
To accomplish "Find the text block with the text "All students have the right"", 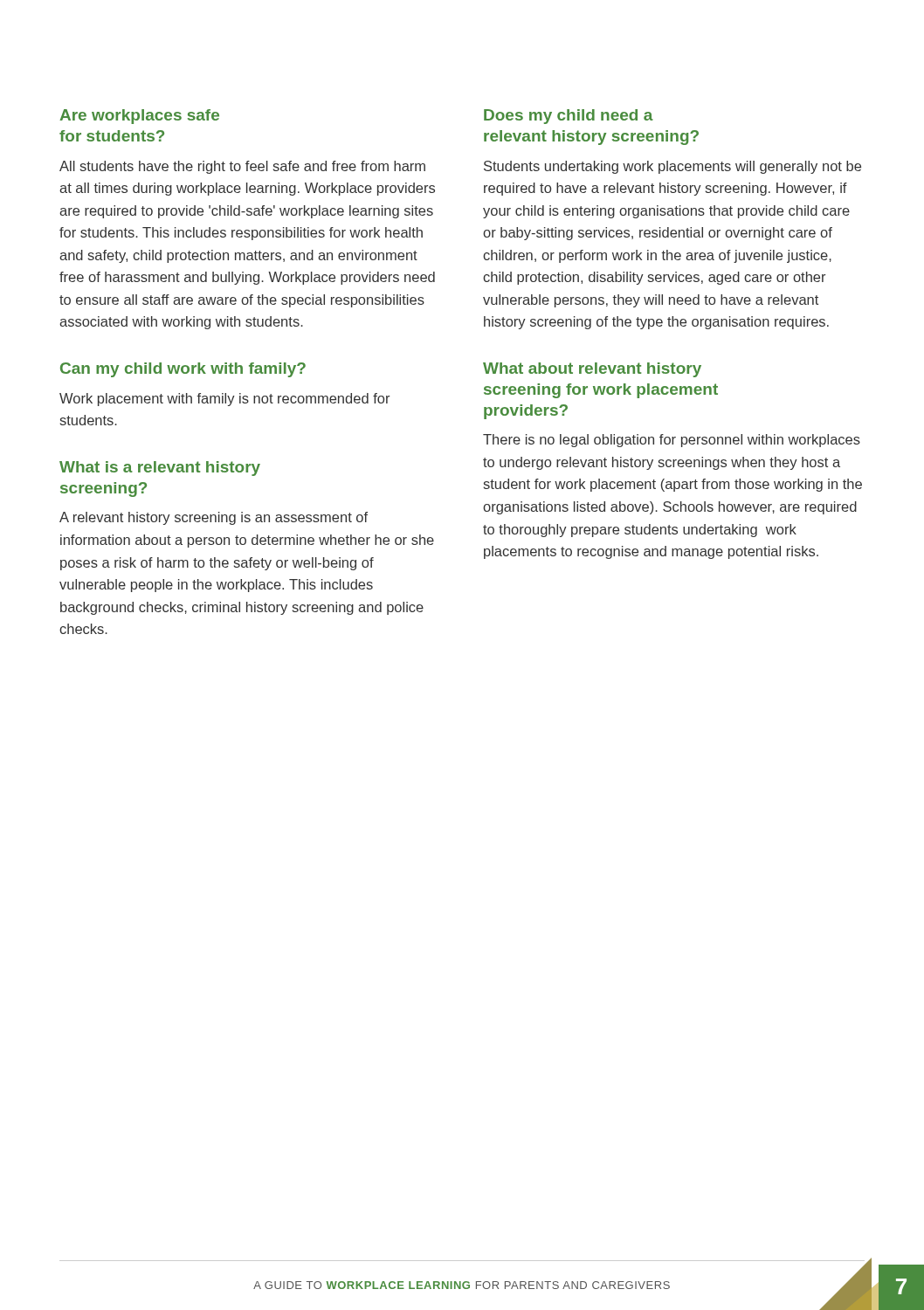I will point(250,244).
